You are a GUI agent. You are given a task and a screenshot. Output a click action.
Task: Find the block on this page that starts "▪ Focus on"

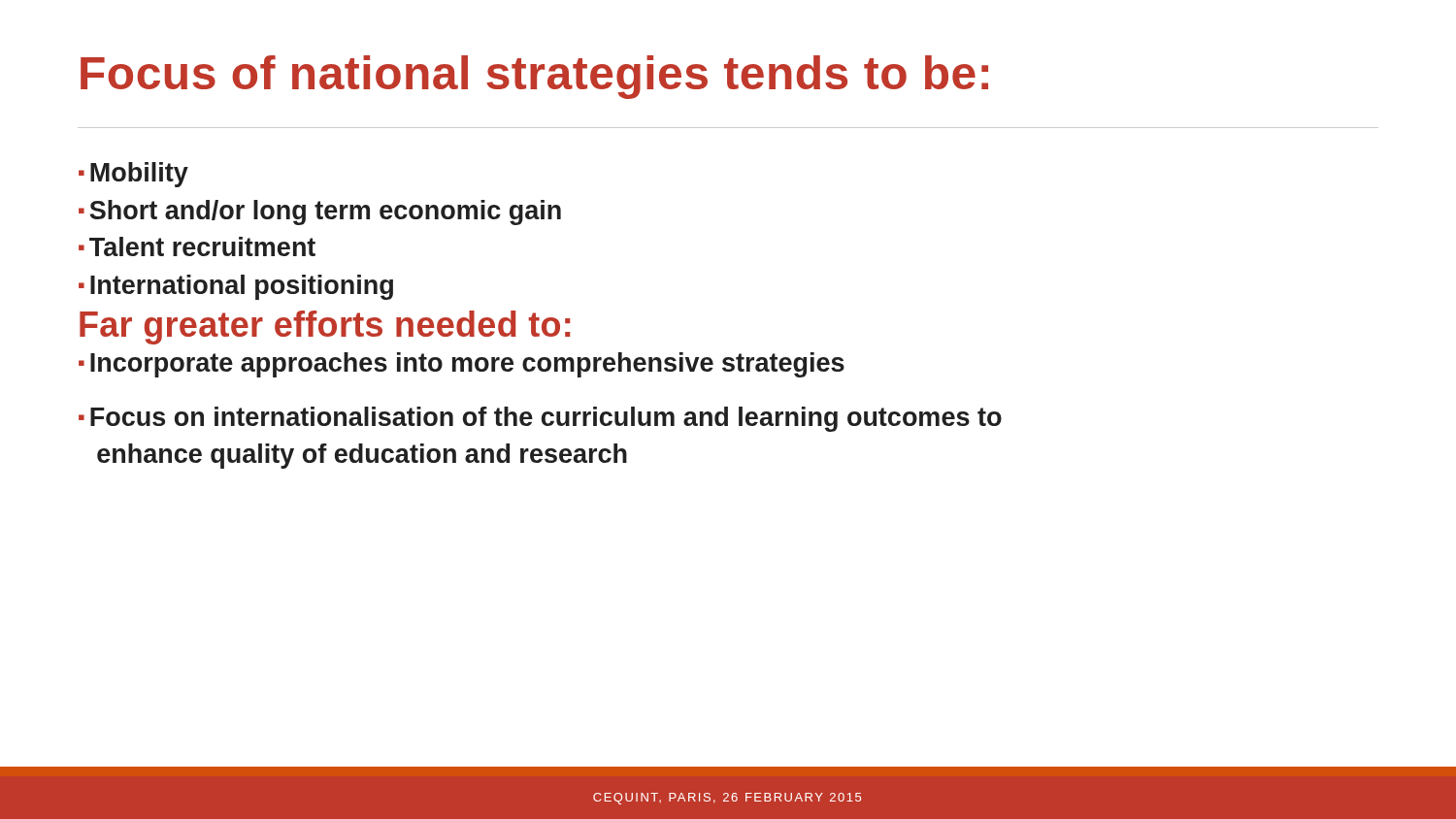tap(728, 436)
